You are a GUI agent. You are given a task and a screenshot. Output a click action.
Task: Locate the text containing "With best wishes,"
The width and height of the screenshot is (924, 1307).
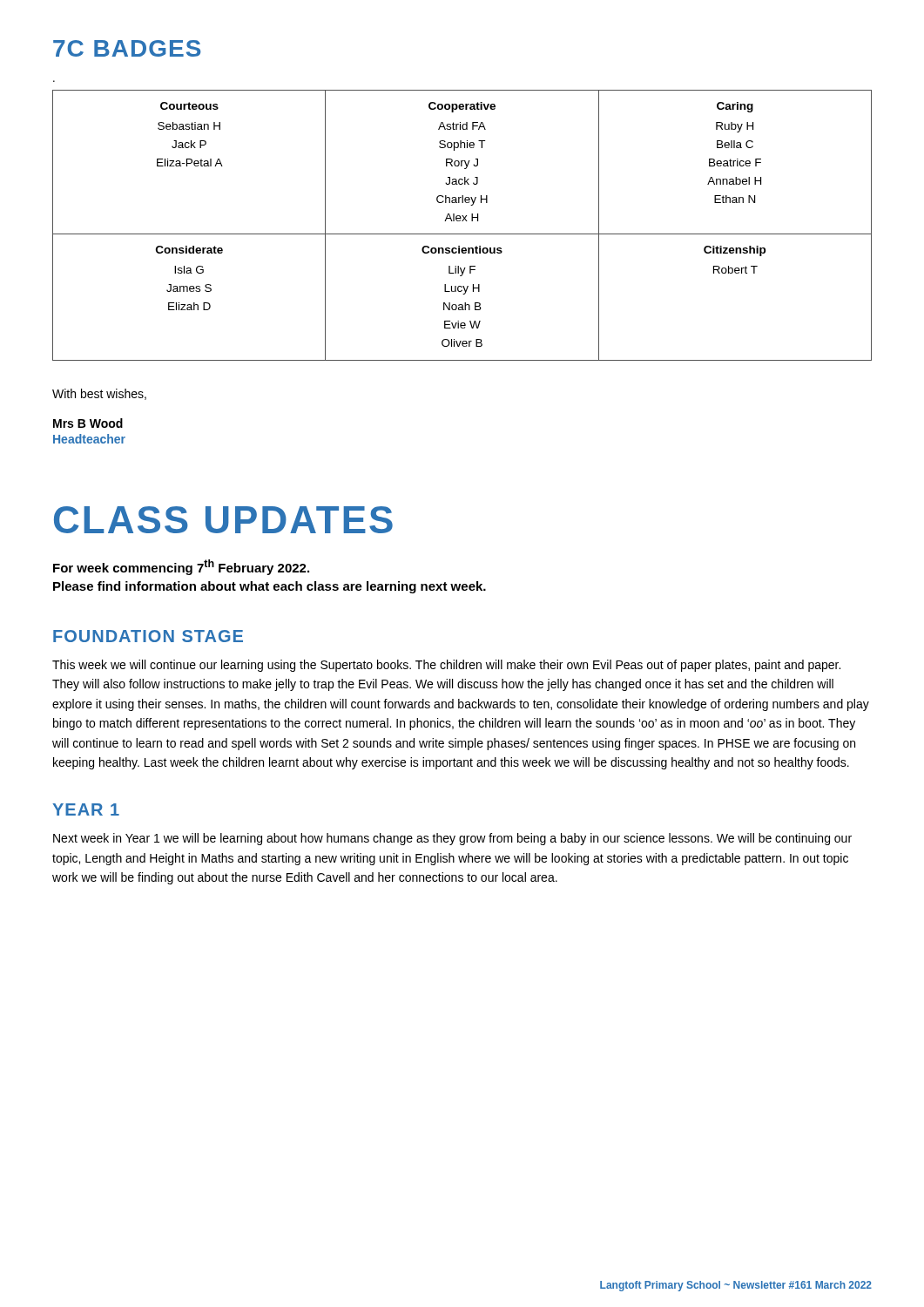(x=100, y=394)
